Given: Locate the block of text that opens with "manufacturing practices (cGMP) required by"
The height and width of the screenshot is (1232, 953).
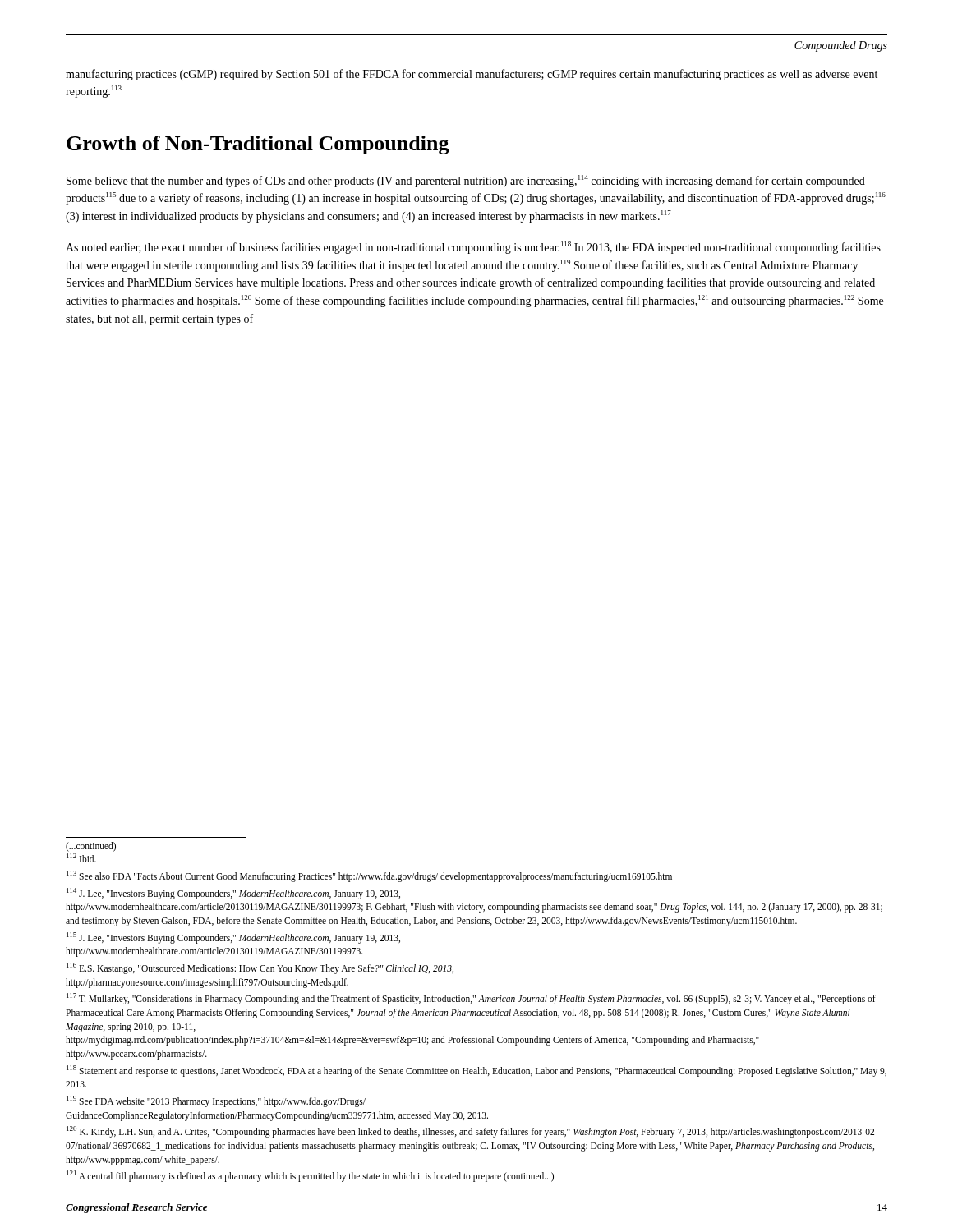Looking at the screenshot, I should pos(472,83).
